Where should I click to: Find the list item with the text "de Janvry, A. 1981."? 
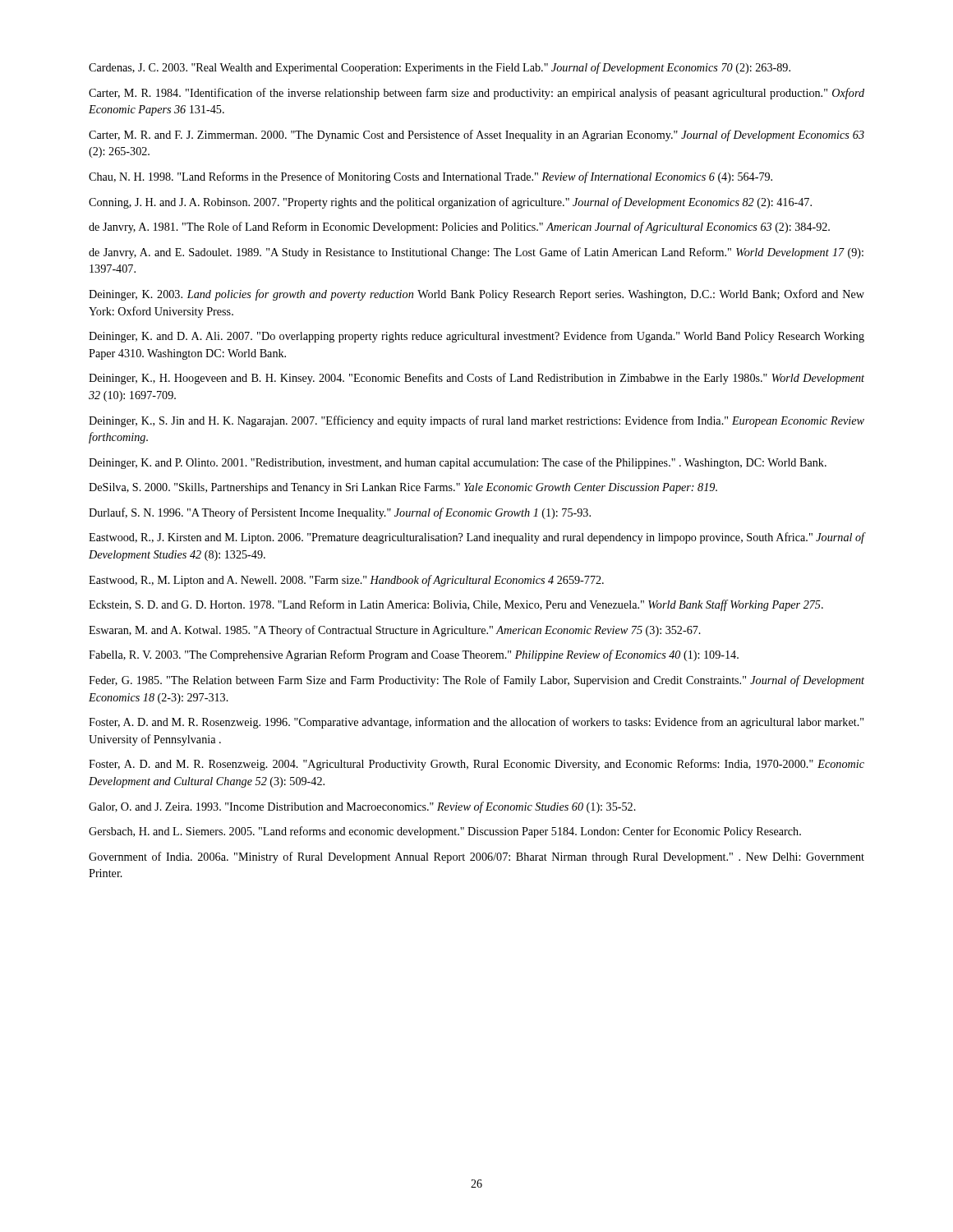(x=460, y=227)
